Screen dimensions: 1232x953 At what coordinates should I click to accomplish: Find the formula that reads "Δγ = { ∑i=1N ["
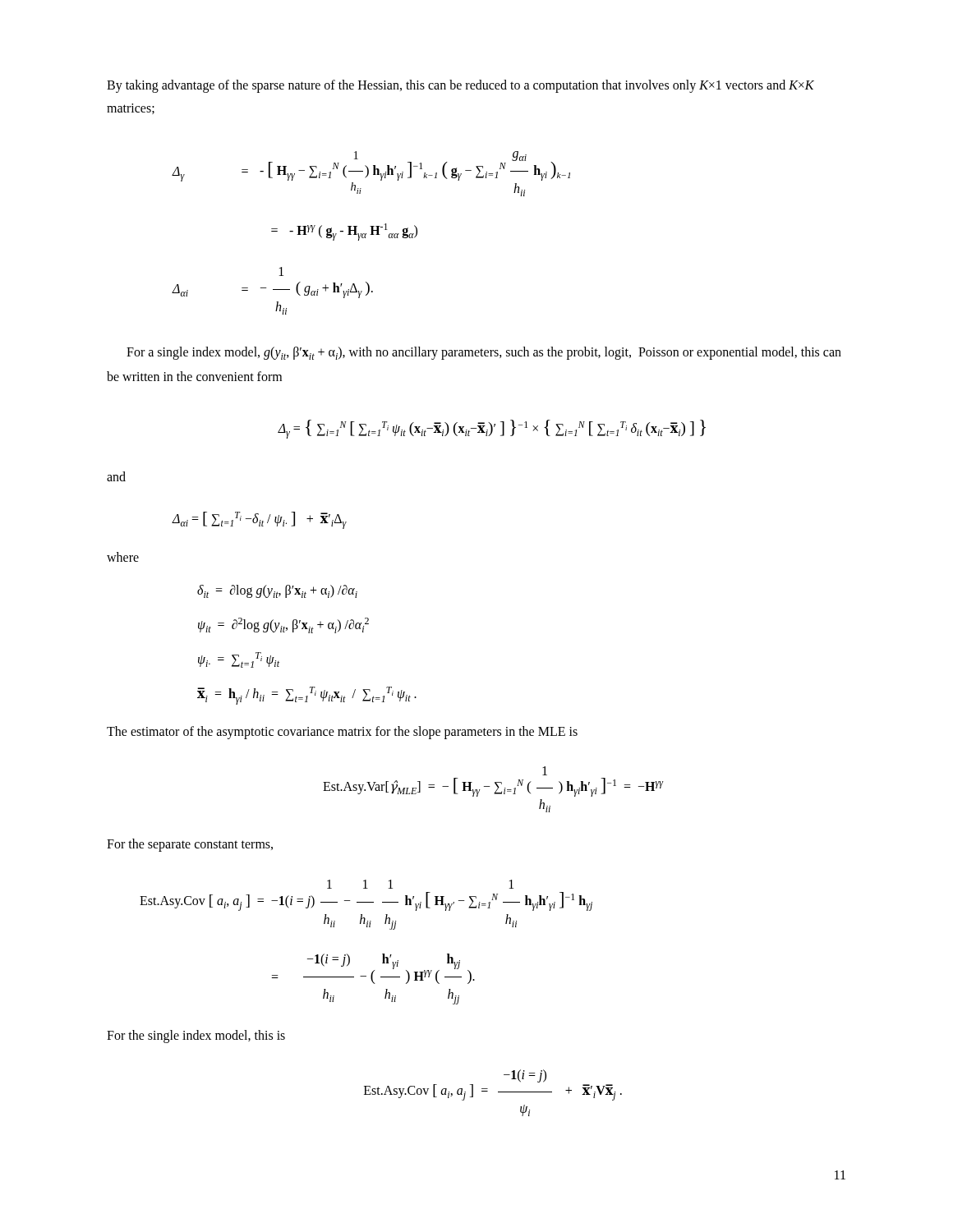pos(493,427)
